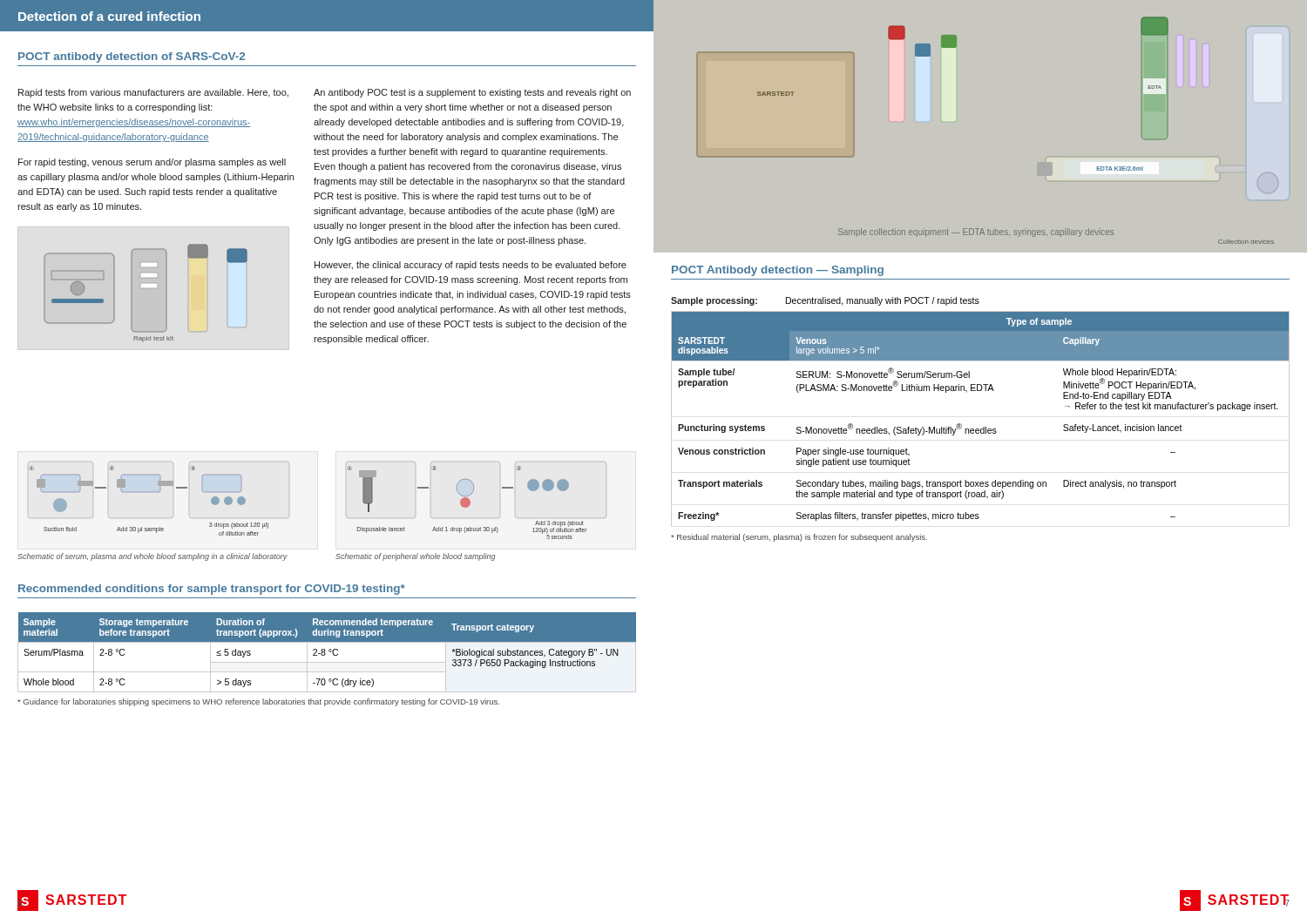
Task: Locate the passage starting "Schematic of serum, plasma and whole"
Action: click(x=152, y=556)
